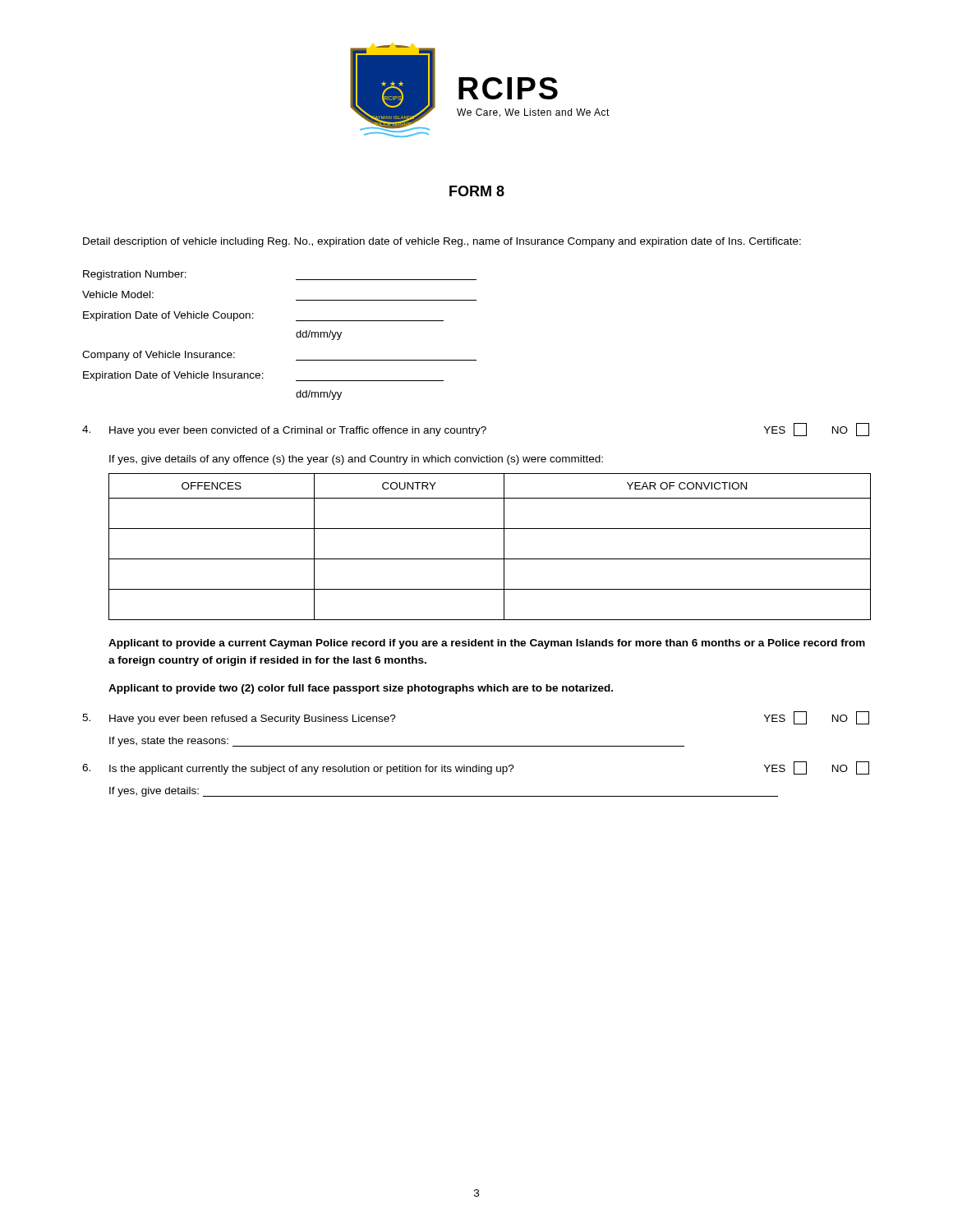The height and width of the screenshot is (1232, 953).
Task: Point to "FORM 8"
Action: [476, 191]
